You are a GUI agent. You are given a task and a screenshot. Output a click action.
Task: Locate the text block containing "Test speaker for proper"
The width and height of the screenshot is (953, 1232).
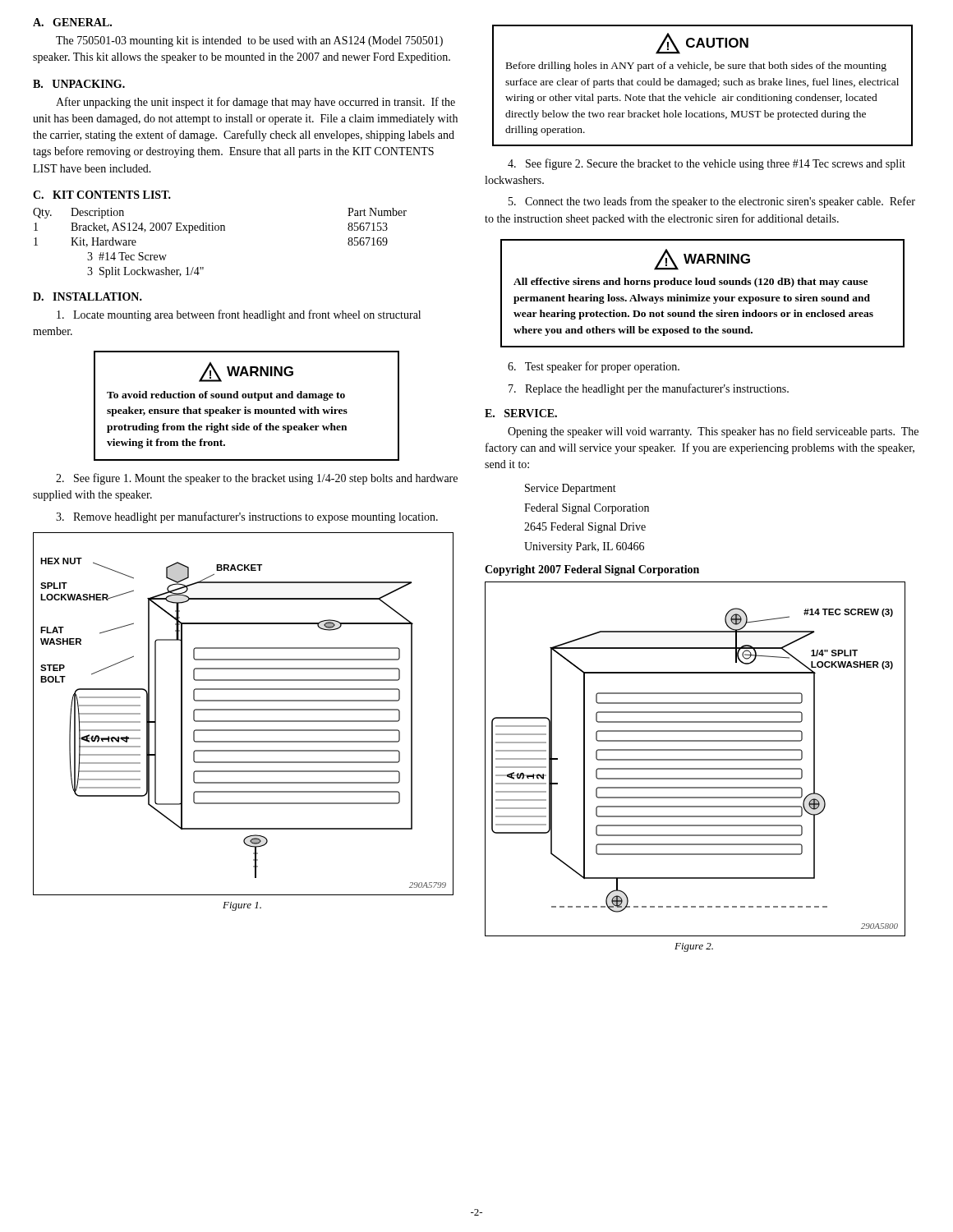point(594,367)
